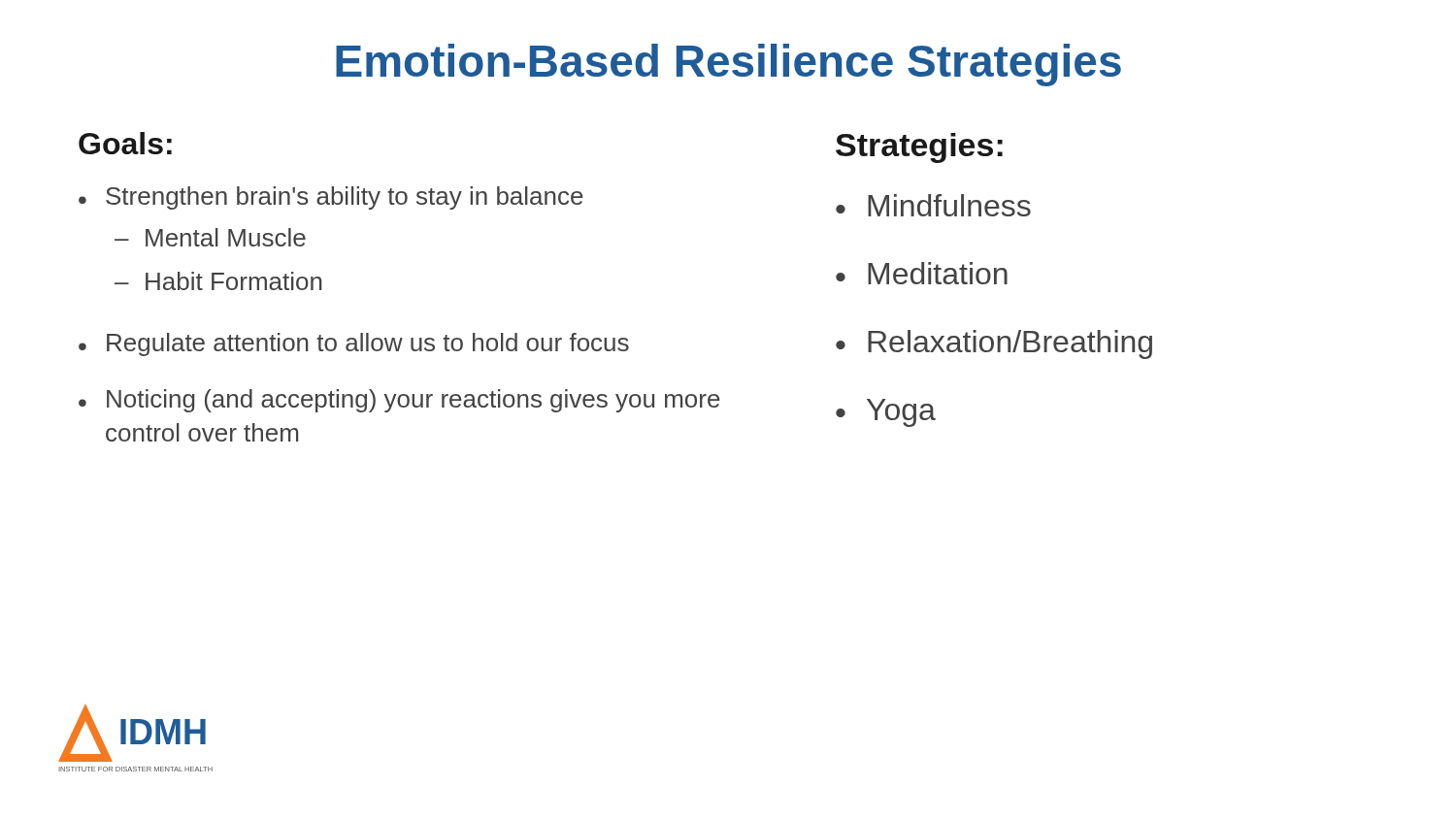Find "• Relaxation/Breathing" on this page
The width and height of the screenshot is (1456, 819).
click(994, 344)
